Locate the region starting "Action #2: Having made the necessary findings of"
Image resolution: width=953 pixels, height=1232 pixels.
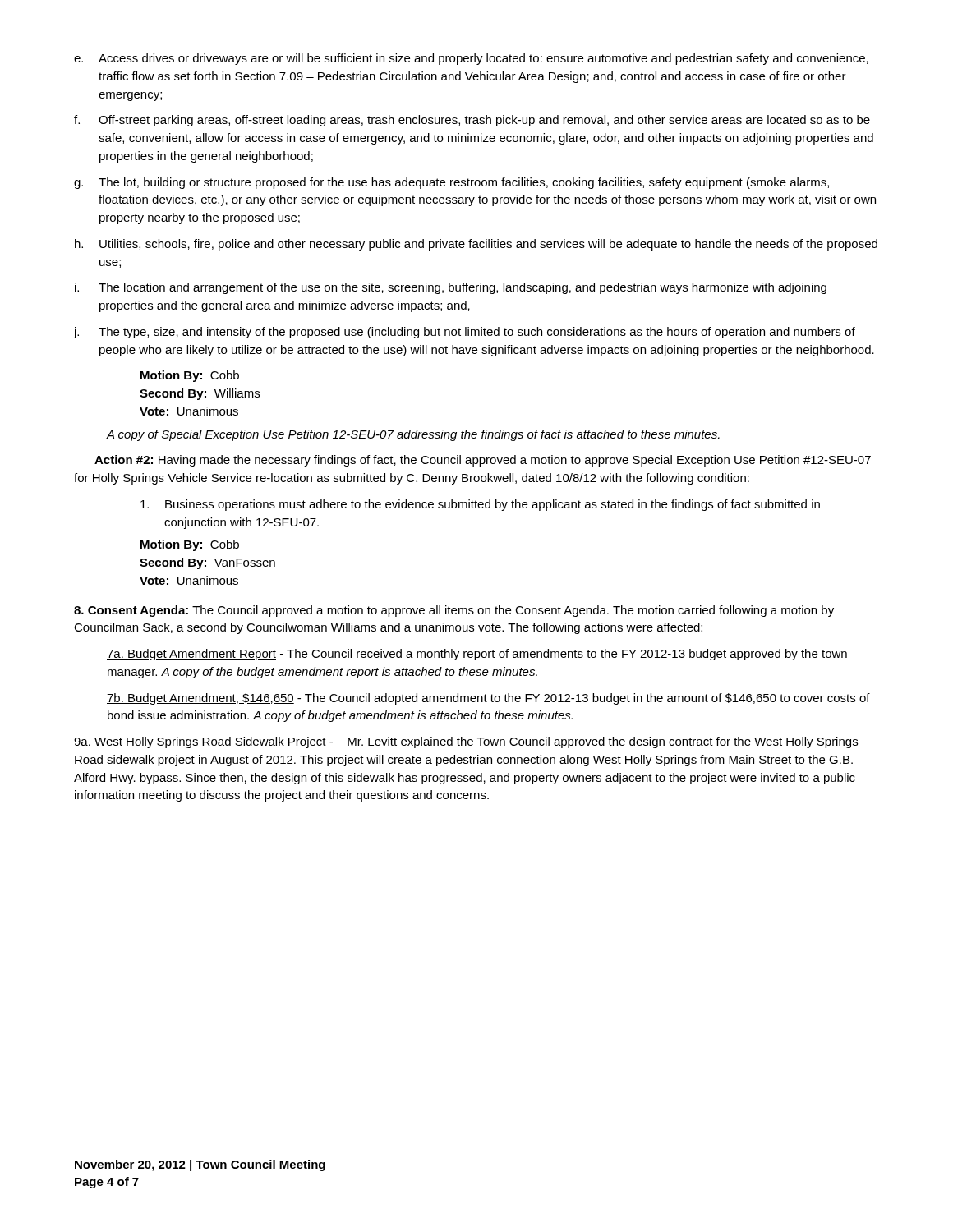[473, 469]
